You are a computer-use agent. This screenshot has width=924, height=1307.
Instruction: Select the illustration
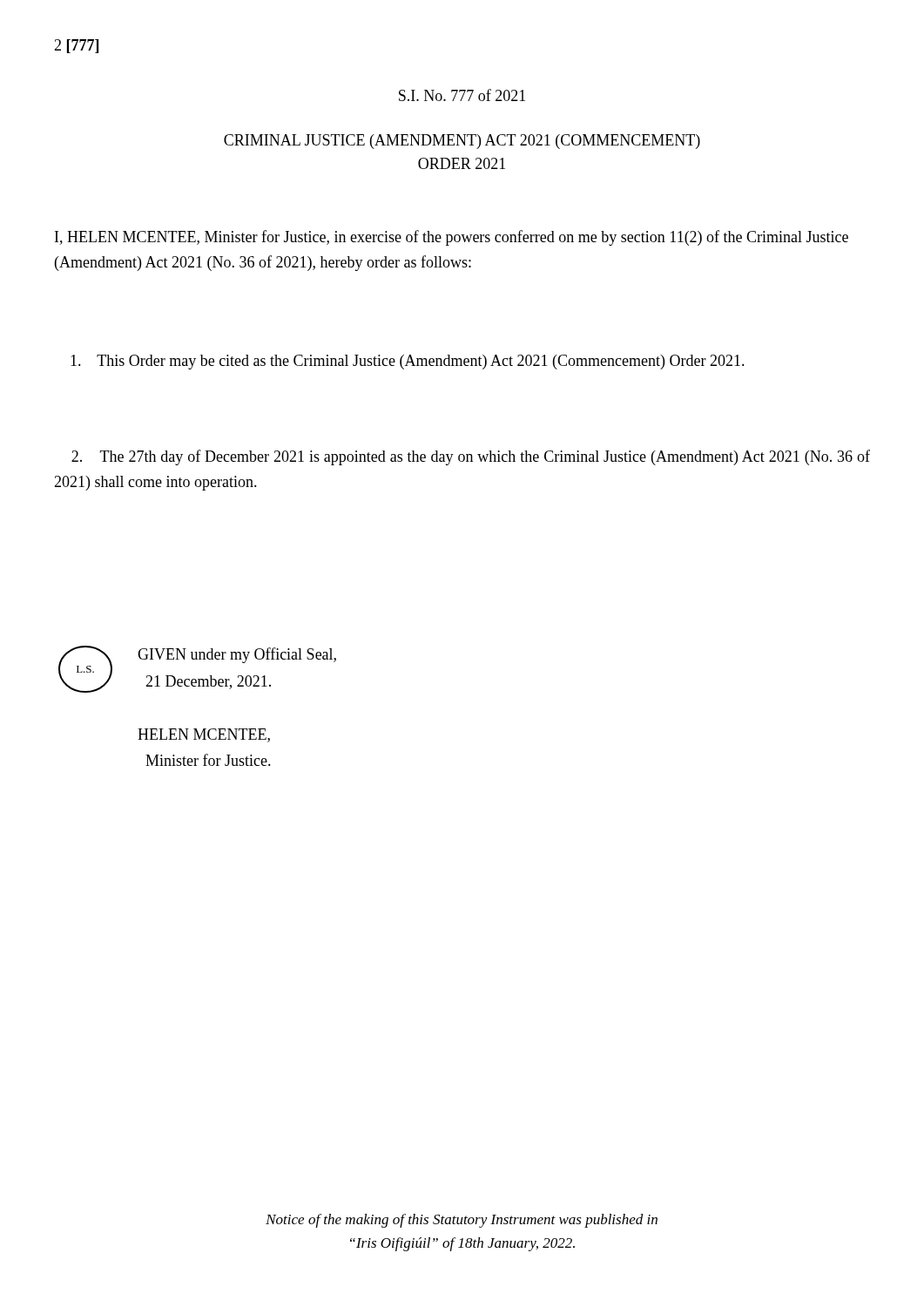tap(85, 670)
